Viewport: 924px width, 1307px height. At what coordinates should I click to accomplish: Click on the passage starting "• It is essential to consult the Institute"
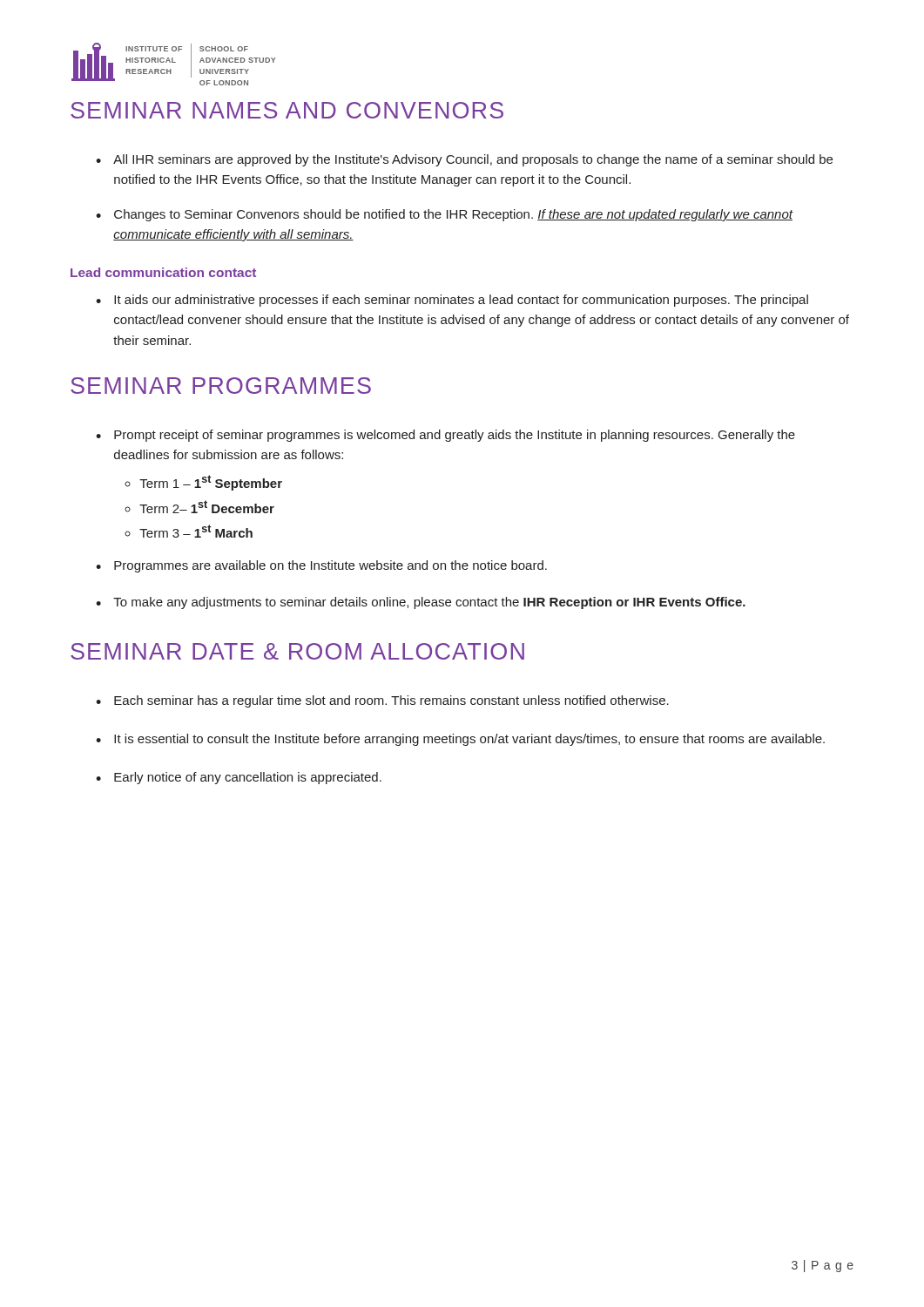[461, 741]
